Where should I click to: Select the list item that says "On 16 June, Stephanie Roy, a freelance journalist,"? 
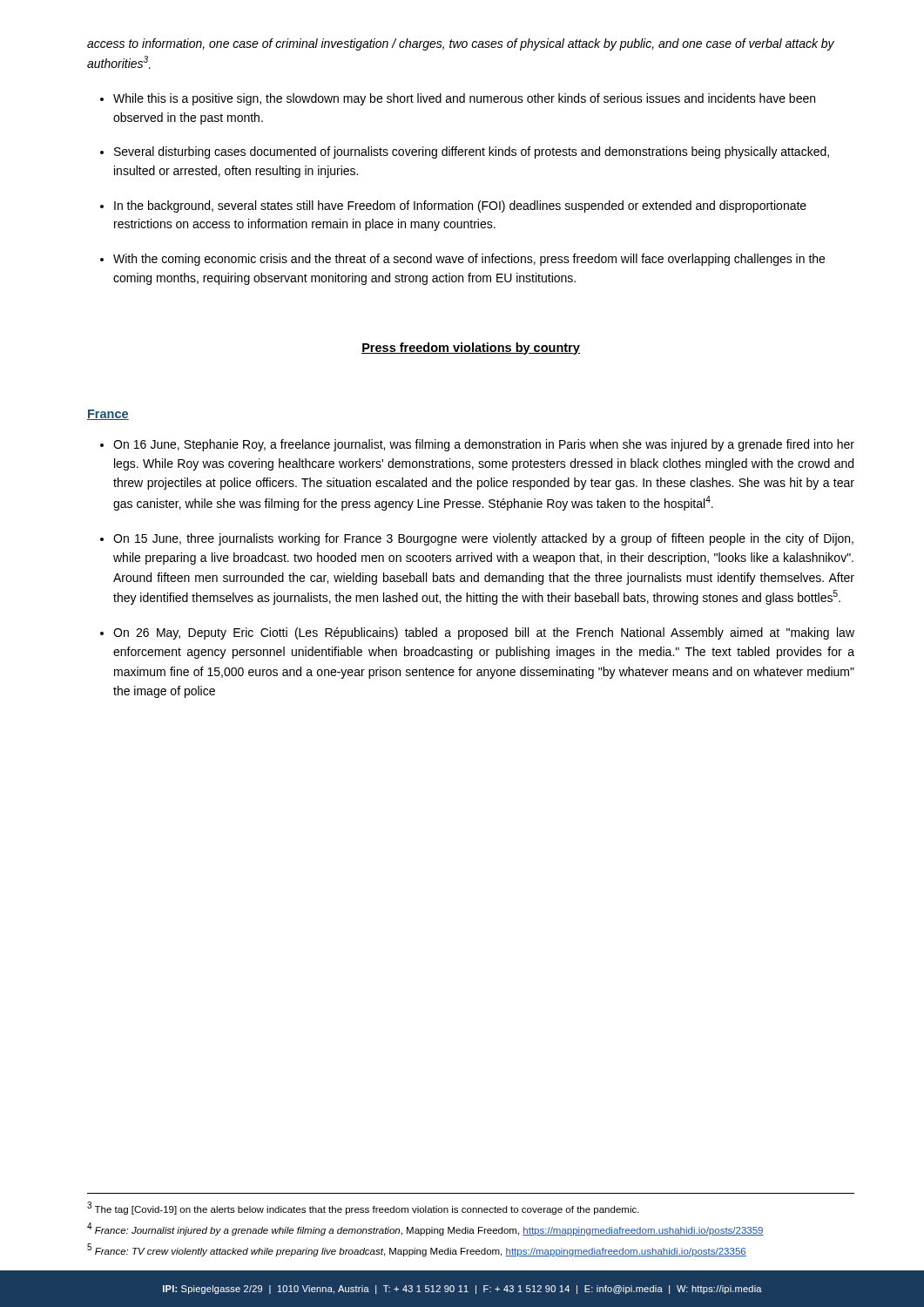pyautogui.click(x=484, y=474)
